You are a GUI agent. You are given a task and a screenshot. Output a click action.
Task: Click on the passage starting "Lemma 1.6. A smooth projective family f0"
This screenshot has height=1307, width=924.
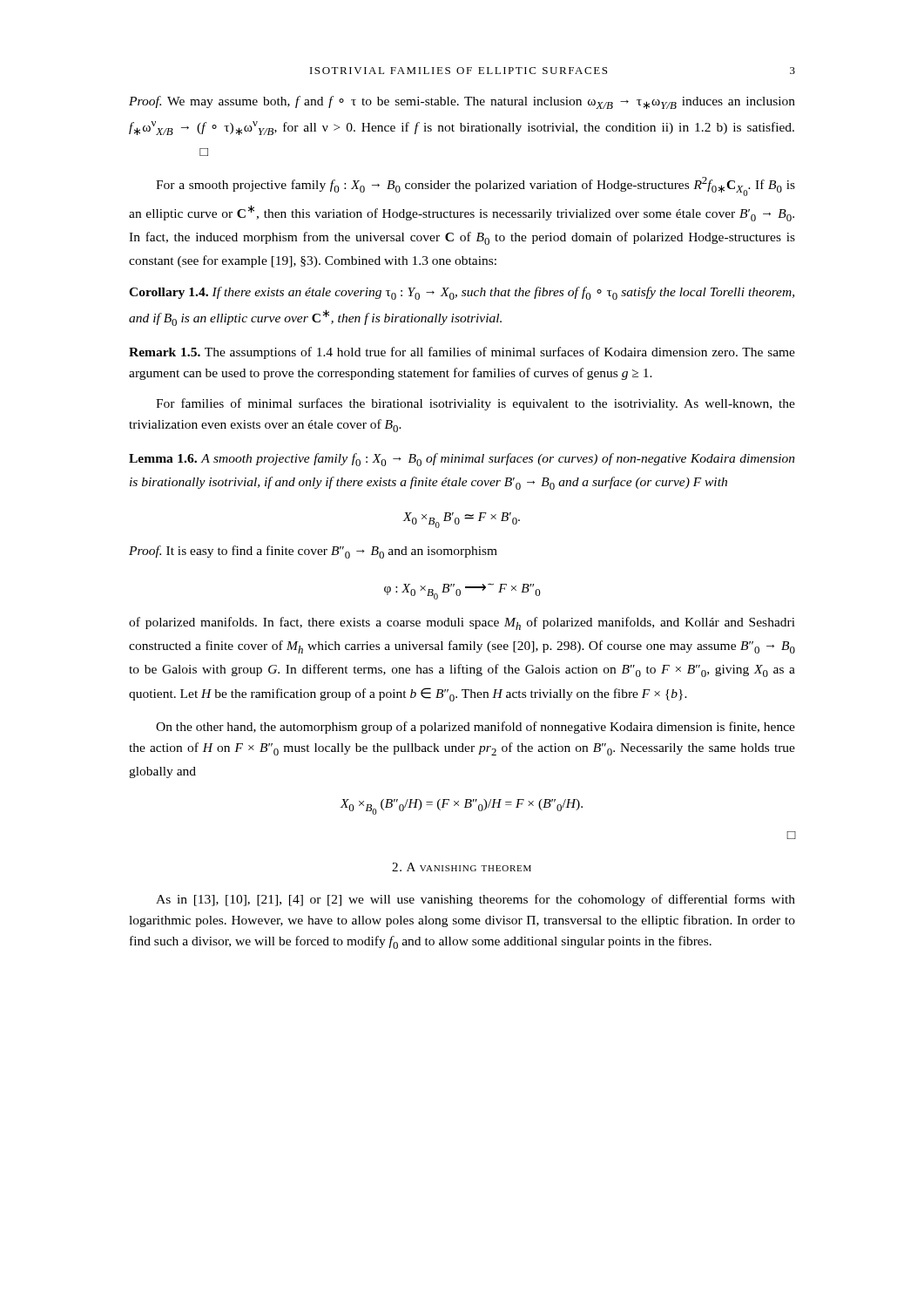coord(462,472)
